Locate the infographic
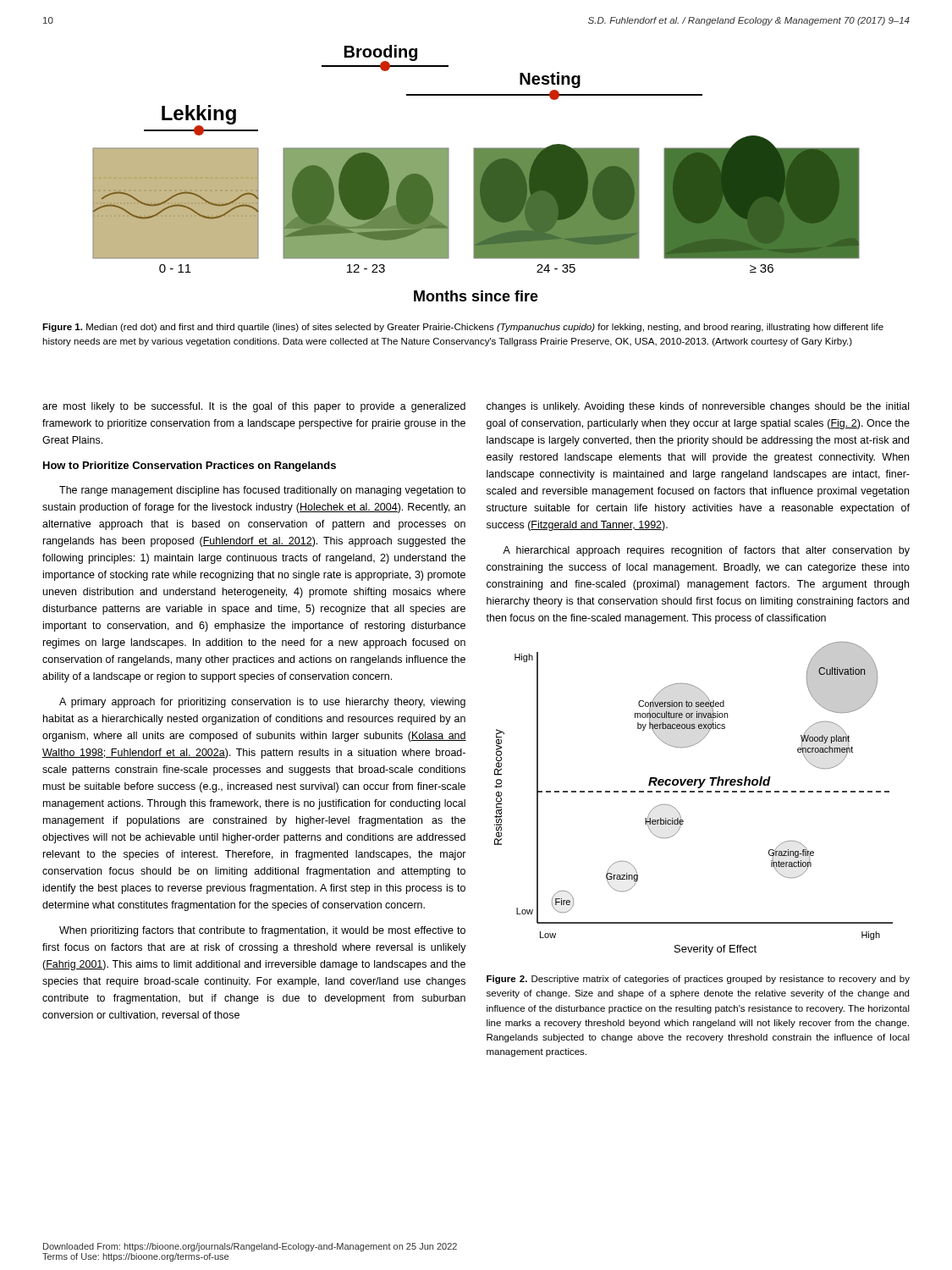This screenshot has width=952, height=1270. point(476,174)
